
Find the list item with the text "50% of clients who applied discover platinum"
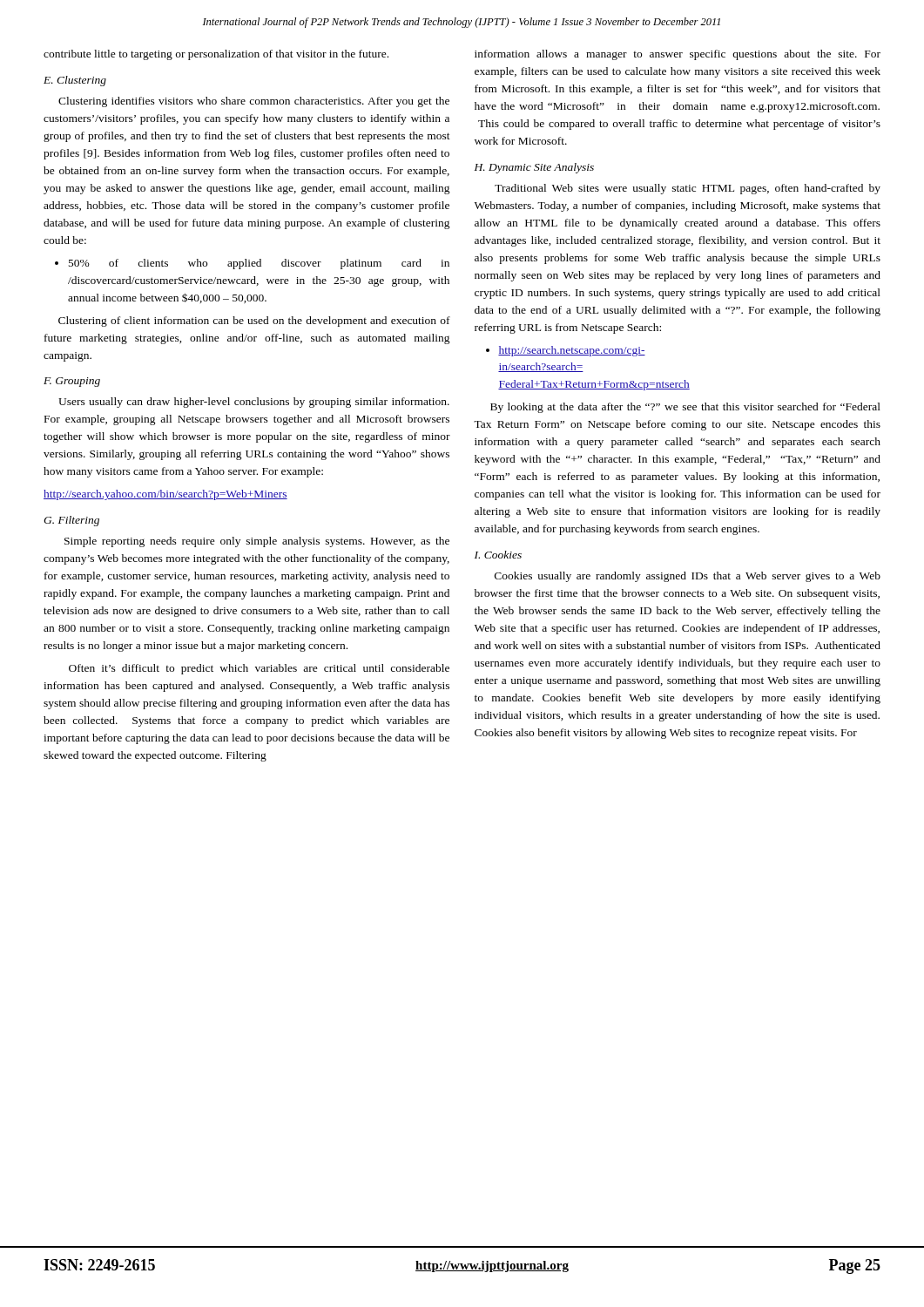click(x=251, y=280)
